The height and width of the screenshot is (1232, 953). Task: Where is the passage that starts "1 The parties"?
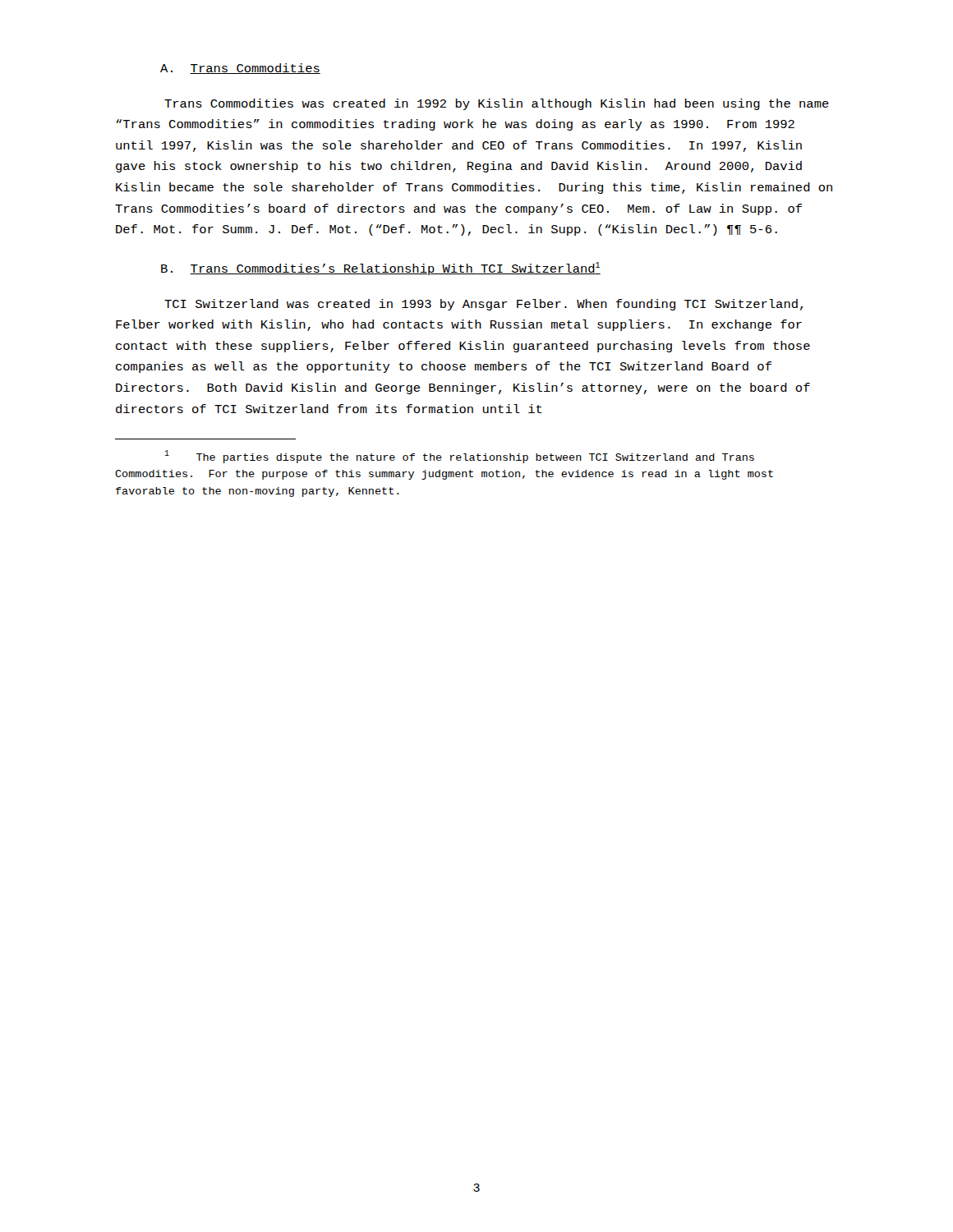[444, 474]
